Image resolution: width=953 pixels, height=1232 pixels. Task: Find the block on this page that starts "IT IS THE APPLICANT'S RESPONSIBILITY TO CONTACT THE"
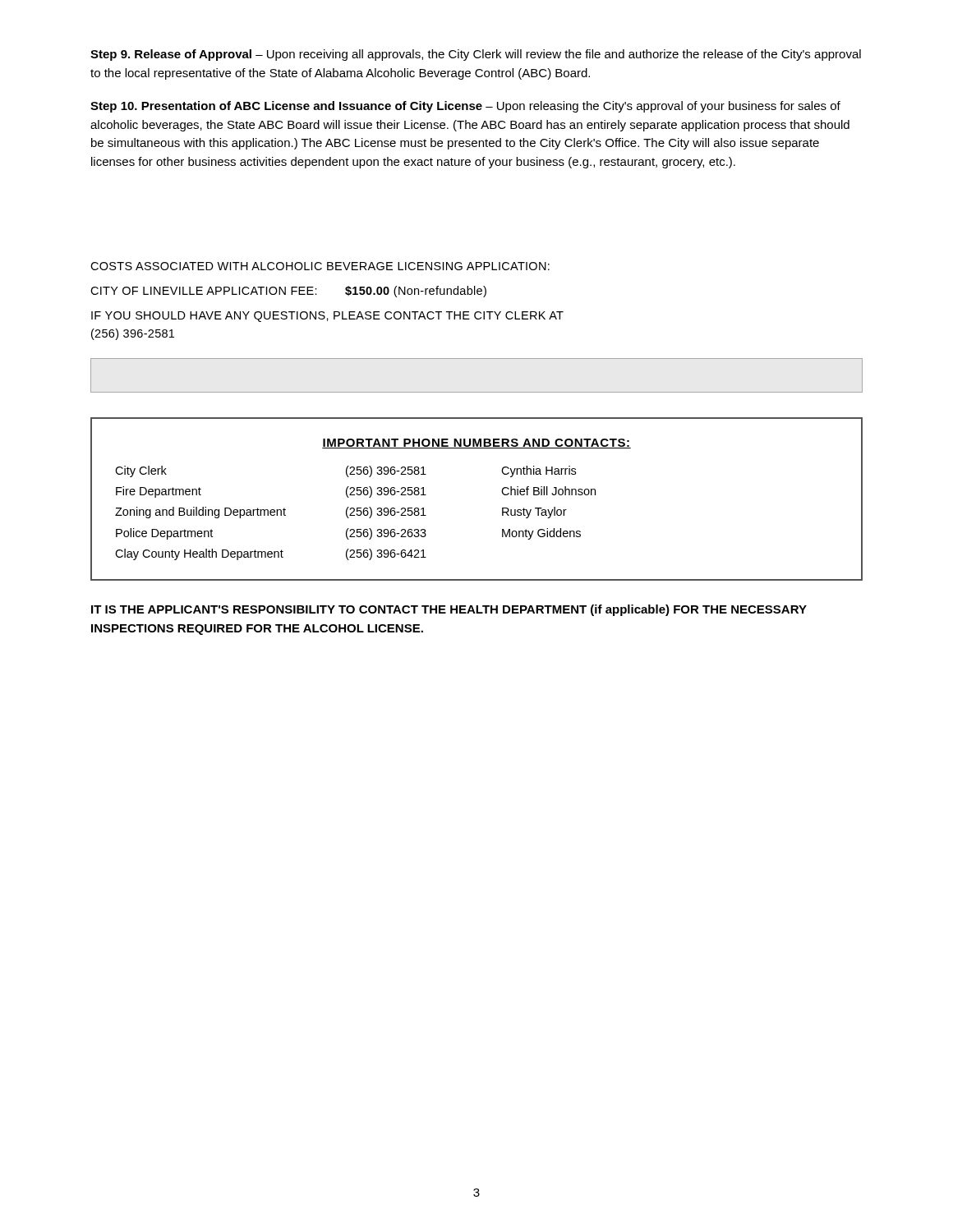pos(448,619)
